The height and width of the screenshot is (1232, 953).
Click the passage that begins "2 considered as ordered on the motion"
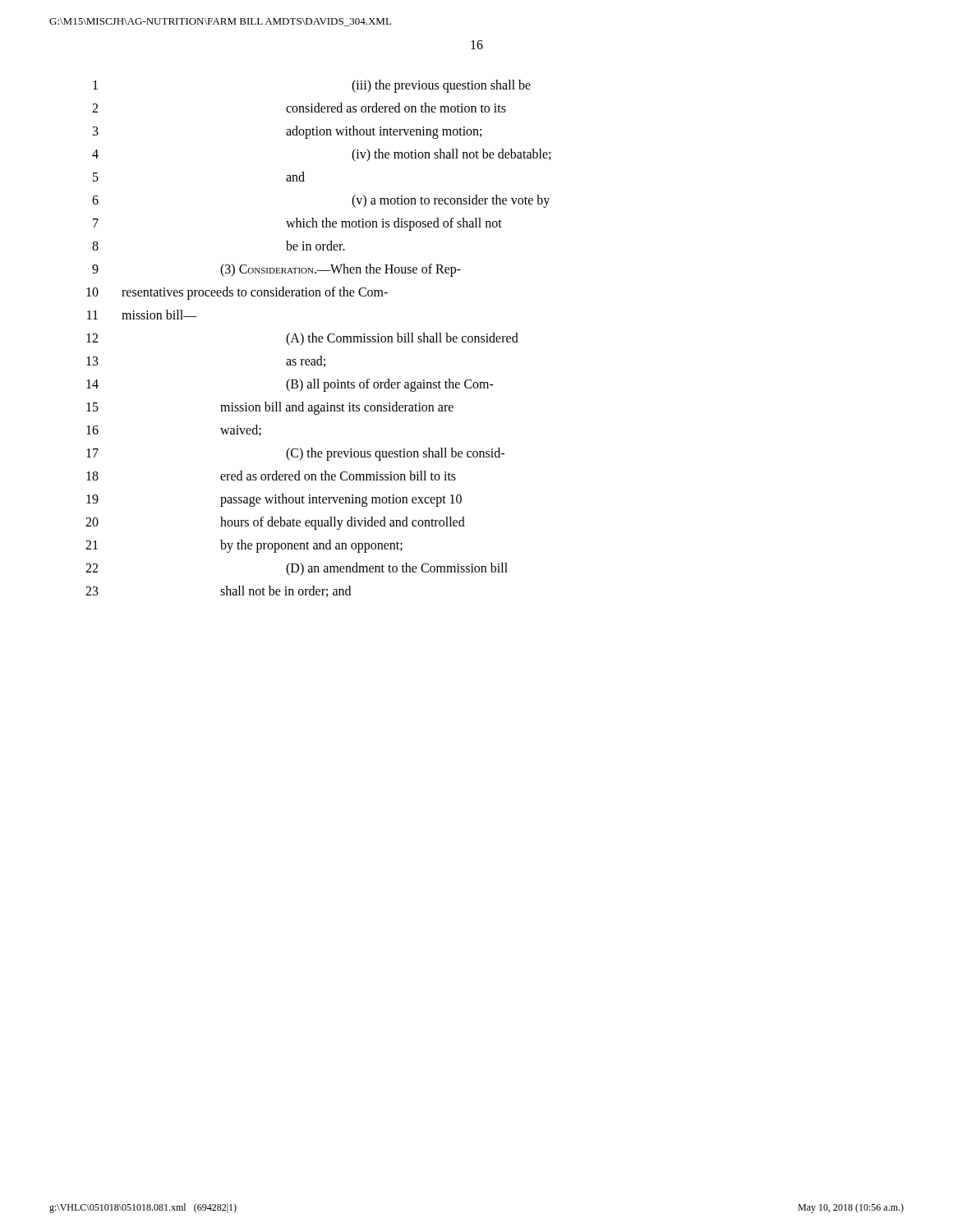point(476,108)
